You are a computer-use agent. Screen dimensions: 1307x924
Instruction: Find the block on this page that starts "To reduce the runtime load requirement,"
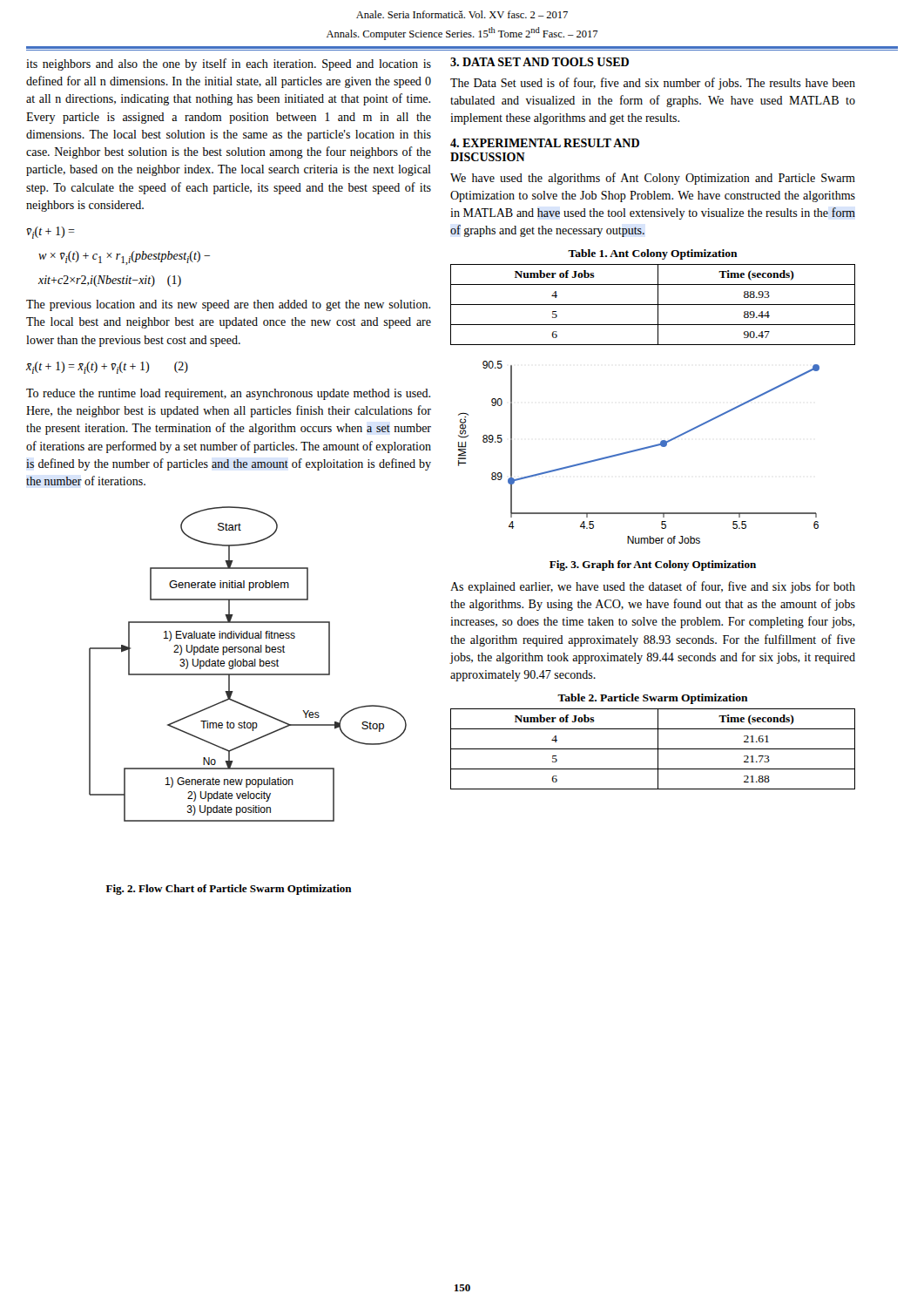point(229,438)
